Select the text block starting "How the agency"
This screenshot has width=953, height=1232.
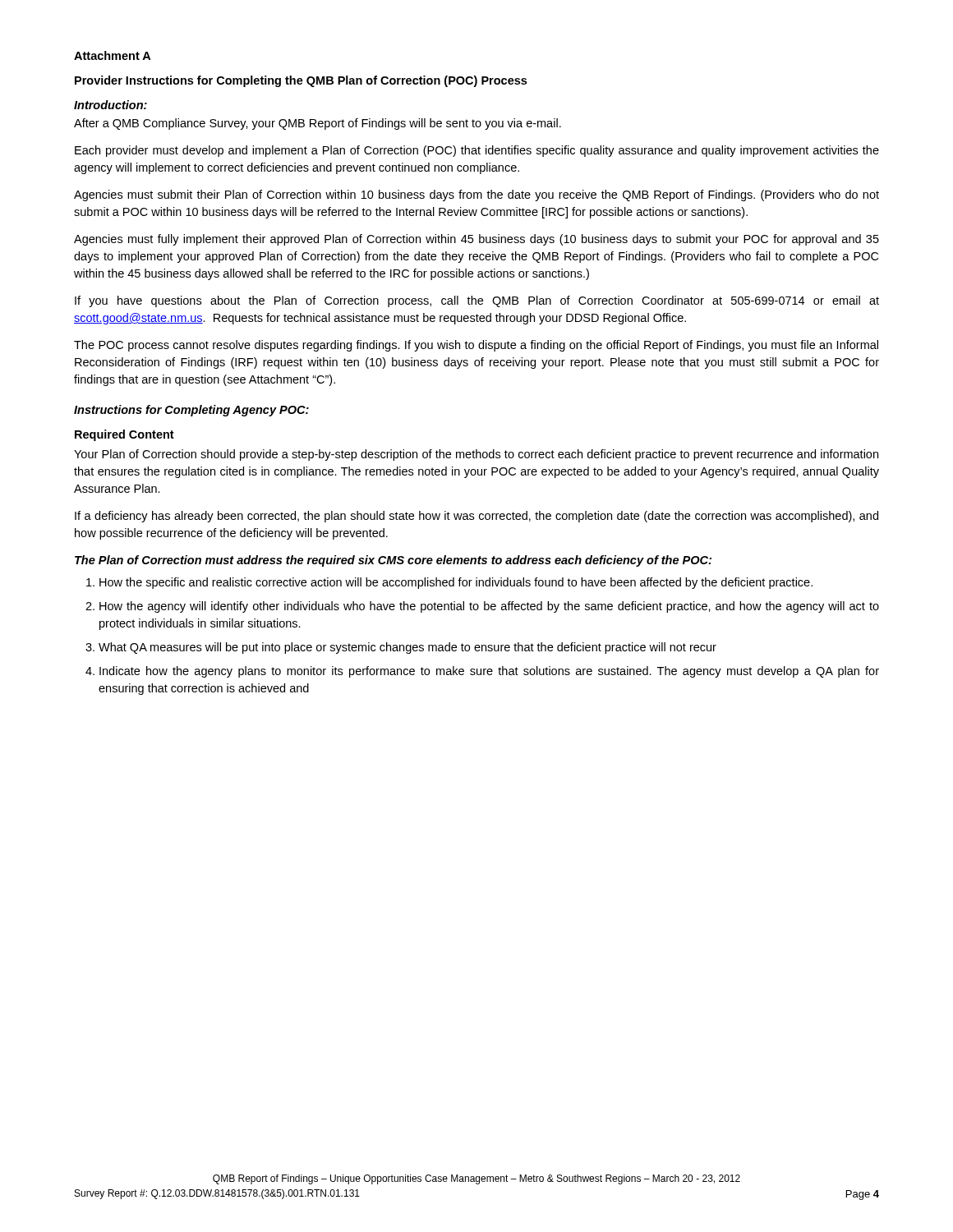(x=489, y=615)
